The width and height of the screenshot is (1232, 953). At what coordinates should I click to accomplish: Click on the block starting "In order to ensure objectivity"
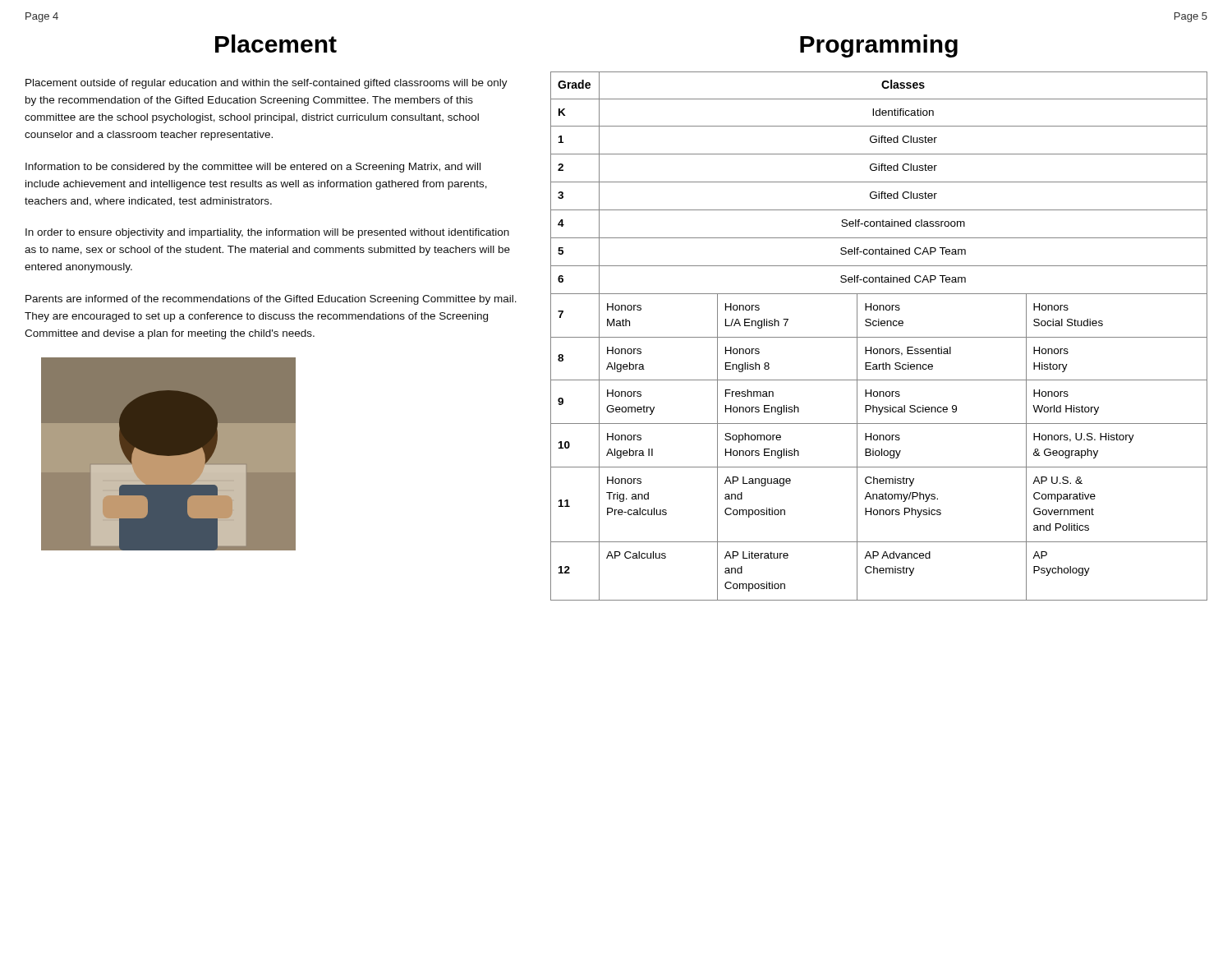[x=267, y=250]
